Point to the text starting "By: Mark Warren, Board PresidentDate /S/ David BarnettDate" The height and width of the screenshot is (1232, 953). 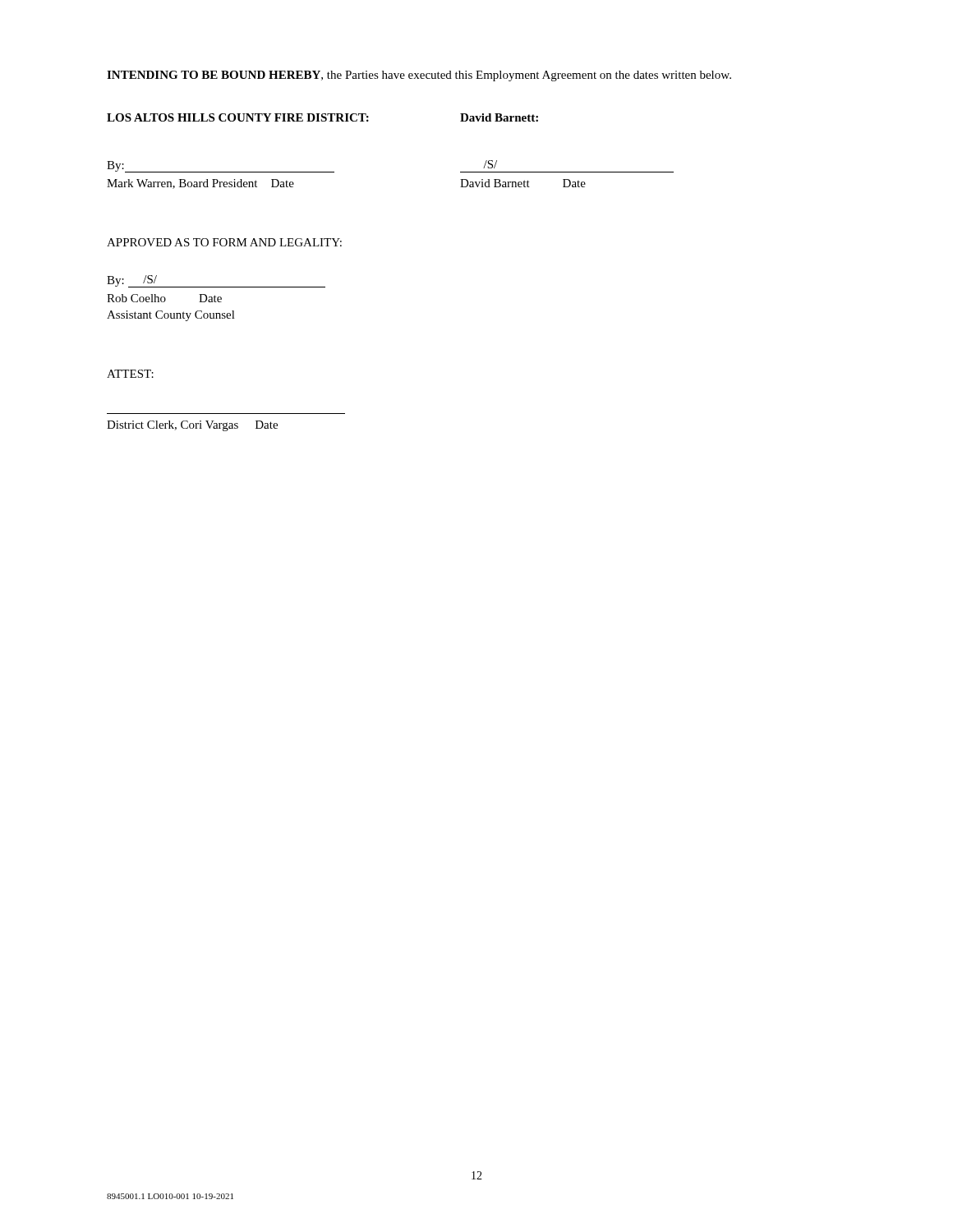(456, 174)
